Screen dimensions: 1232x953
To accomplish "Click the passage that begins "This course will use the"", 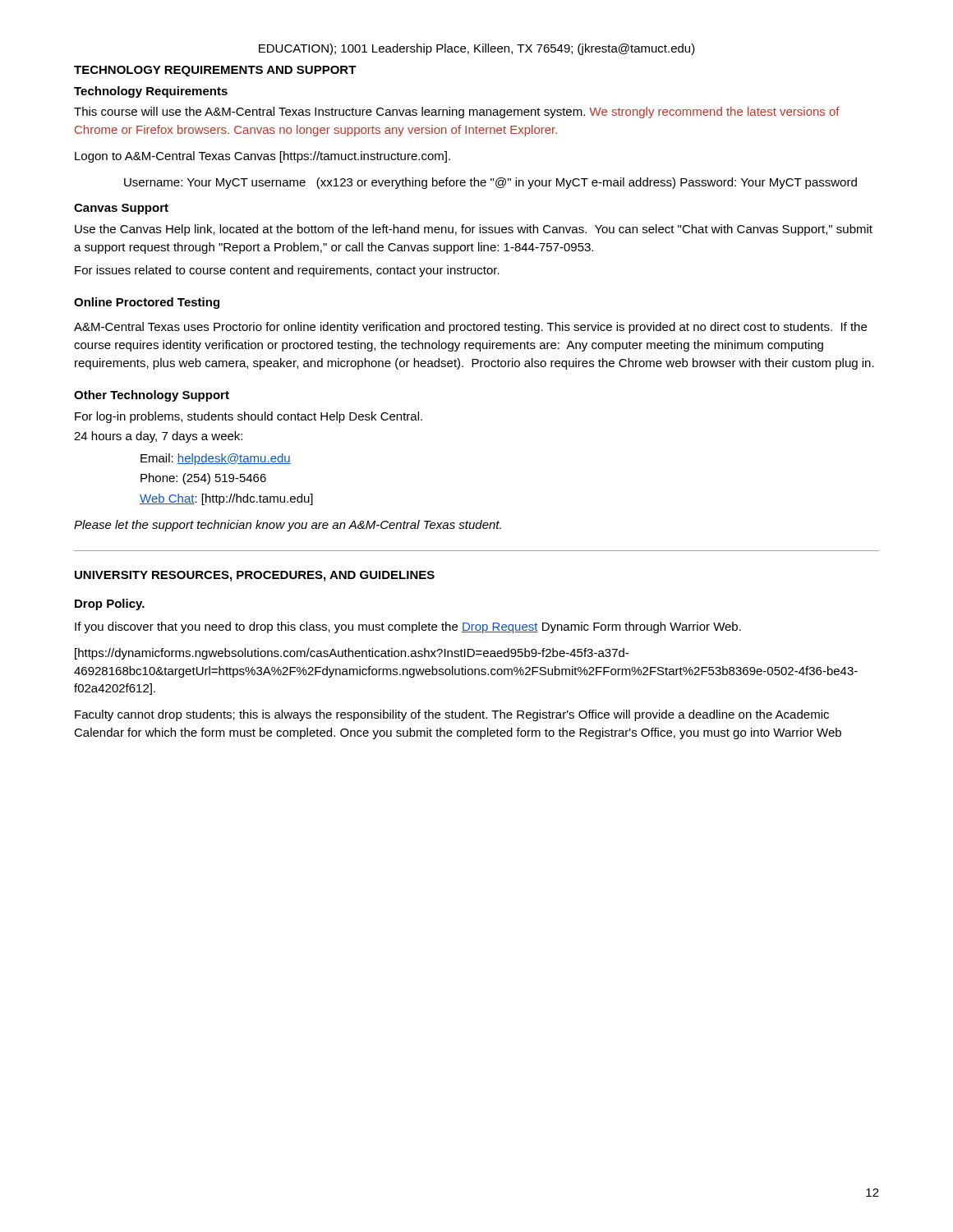I will click(457, 120).
